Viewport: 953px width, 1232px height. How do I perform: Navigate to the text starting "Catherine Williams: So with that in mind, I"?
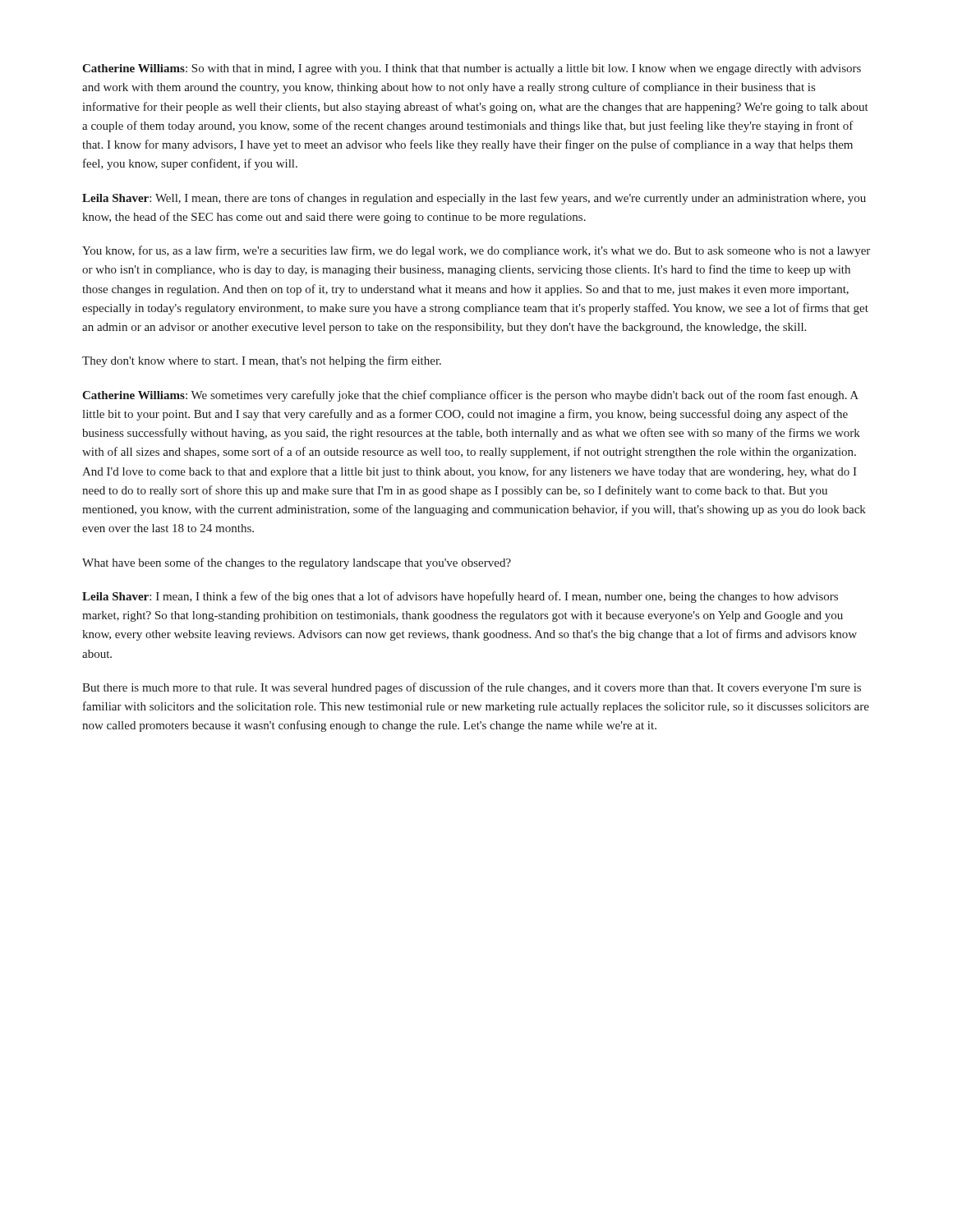click(x=475, y=116)
